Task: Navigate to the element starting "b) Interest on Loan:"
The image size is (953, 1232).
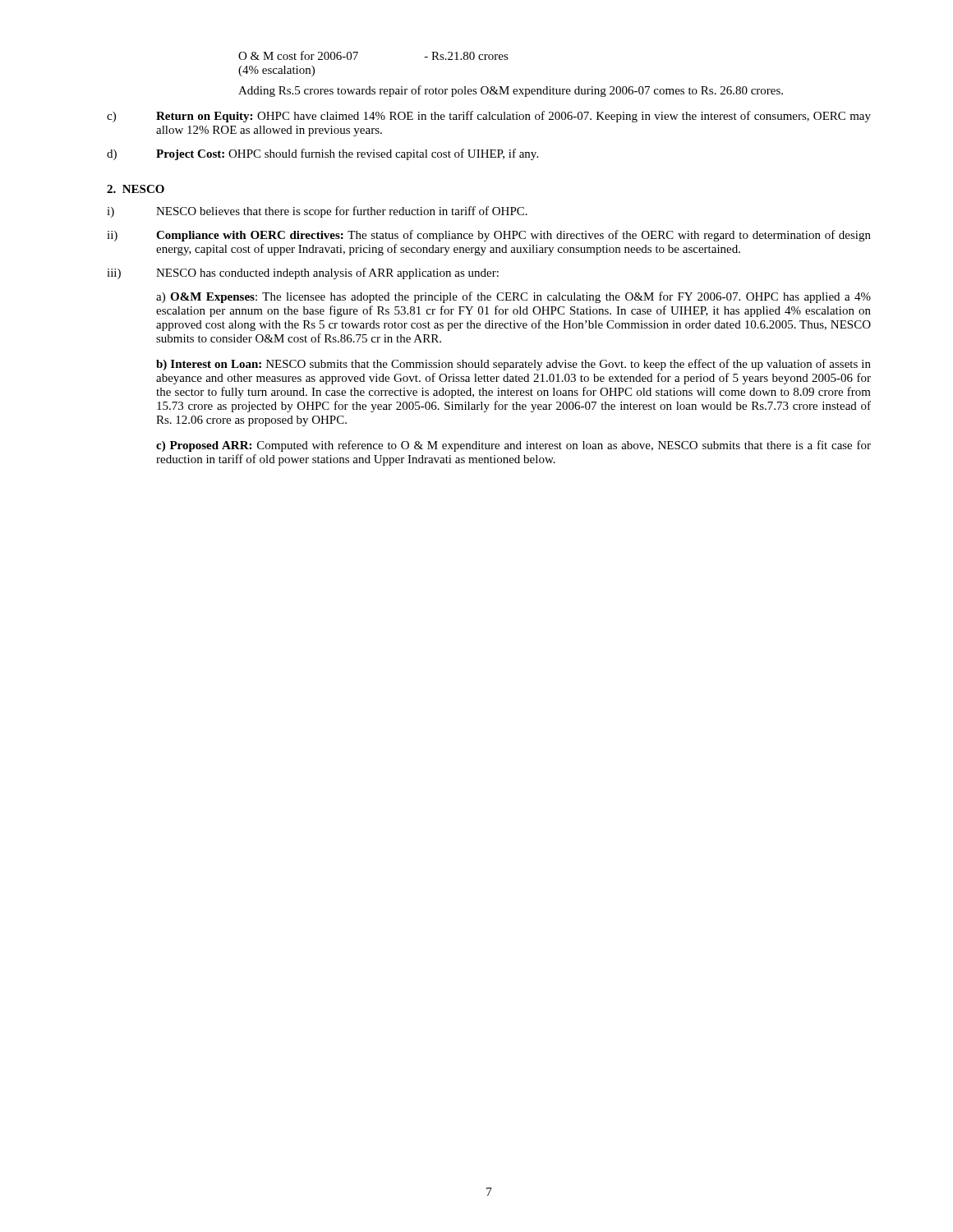Action: pos(513,392)
